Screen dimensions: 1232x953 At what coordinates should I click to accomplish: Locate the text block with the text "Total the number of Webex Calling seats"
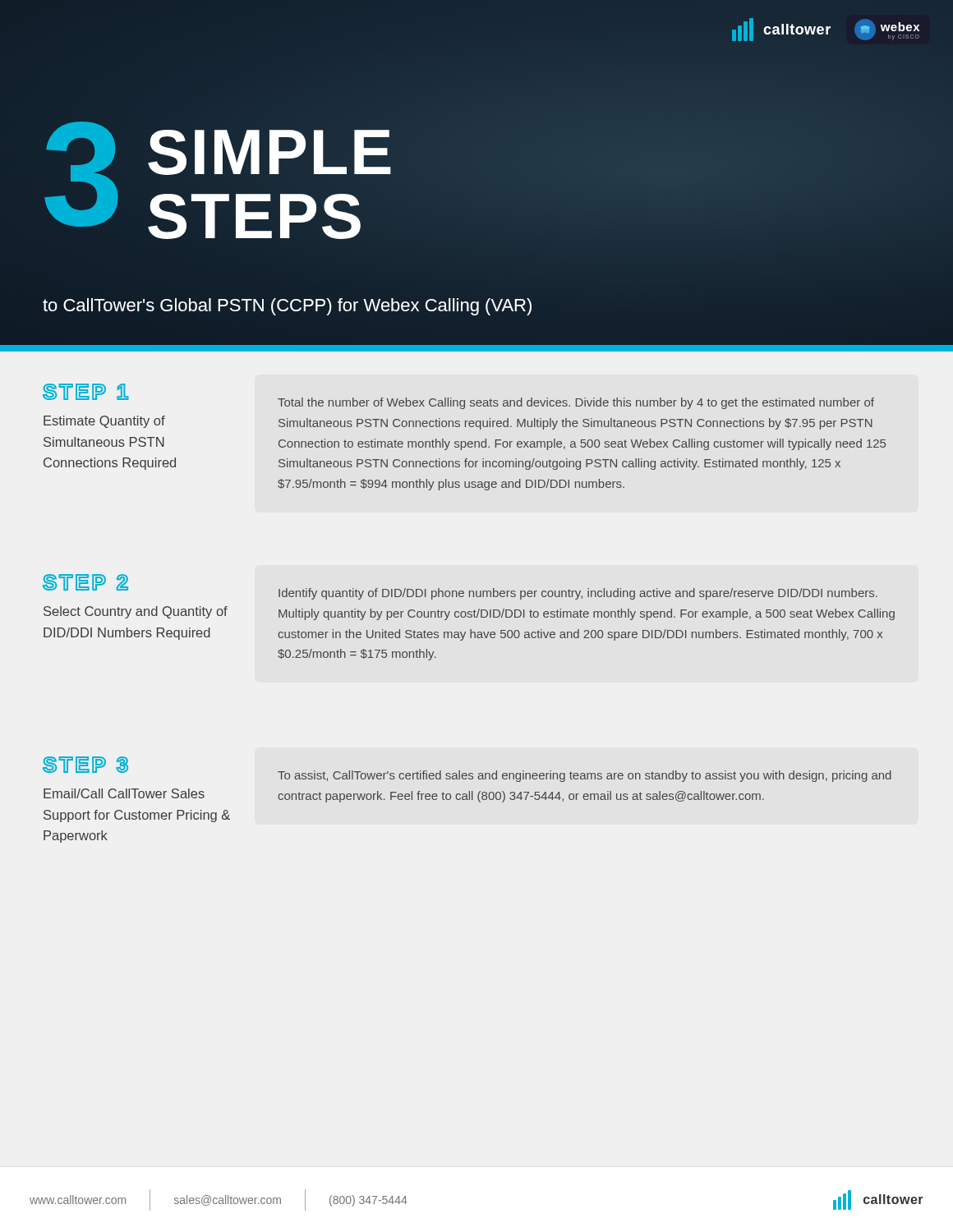click(x=582, y=443)
